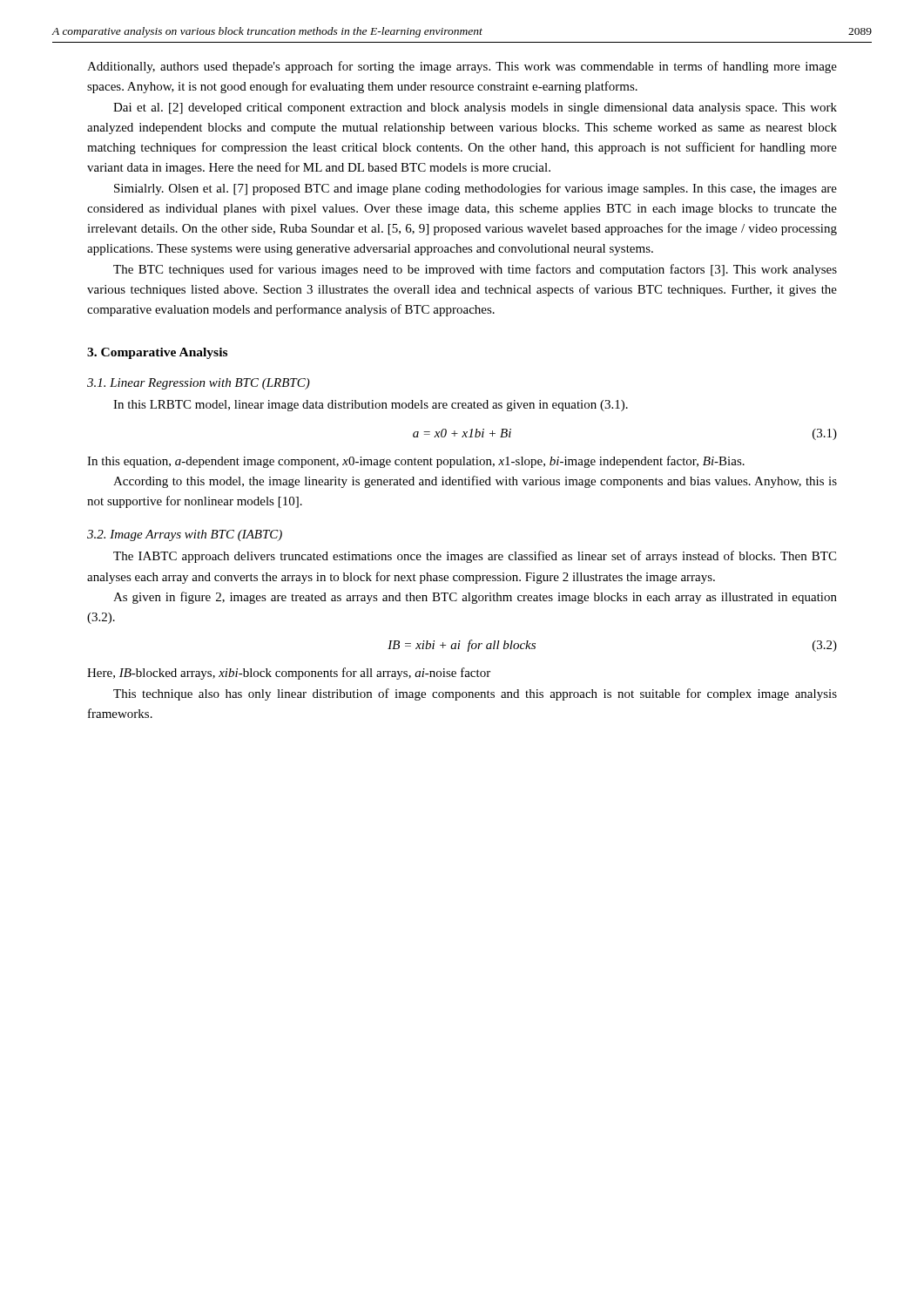The width and height of the screenshot is (924, 1307).
Task: Point to the block beginning "Here, IB-blocked arrays, xibi-block components for all arrays,"
Action: [462, 673]
